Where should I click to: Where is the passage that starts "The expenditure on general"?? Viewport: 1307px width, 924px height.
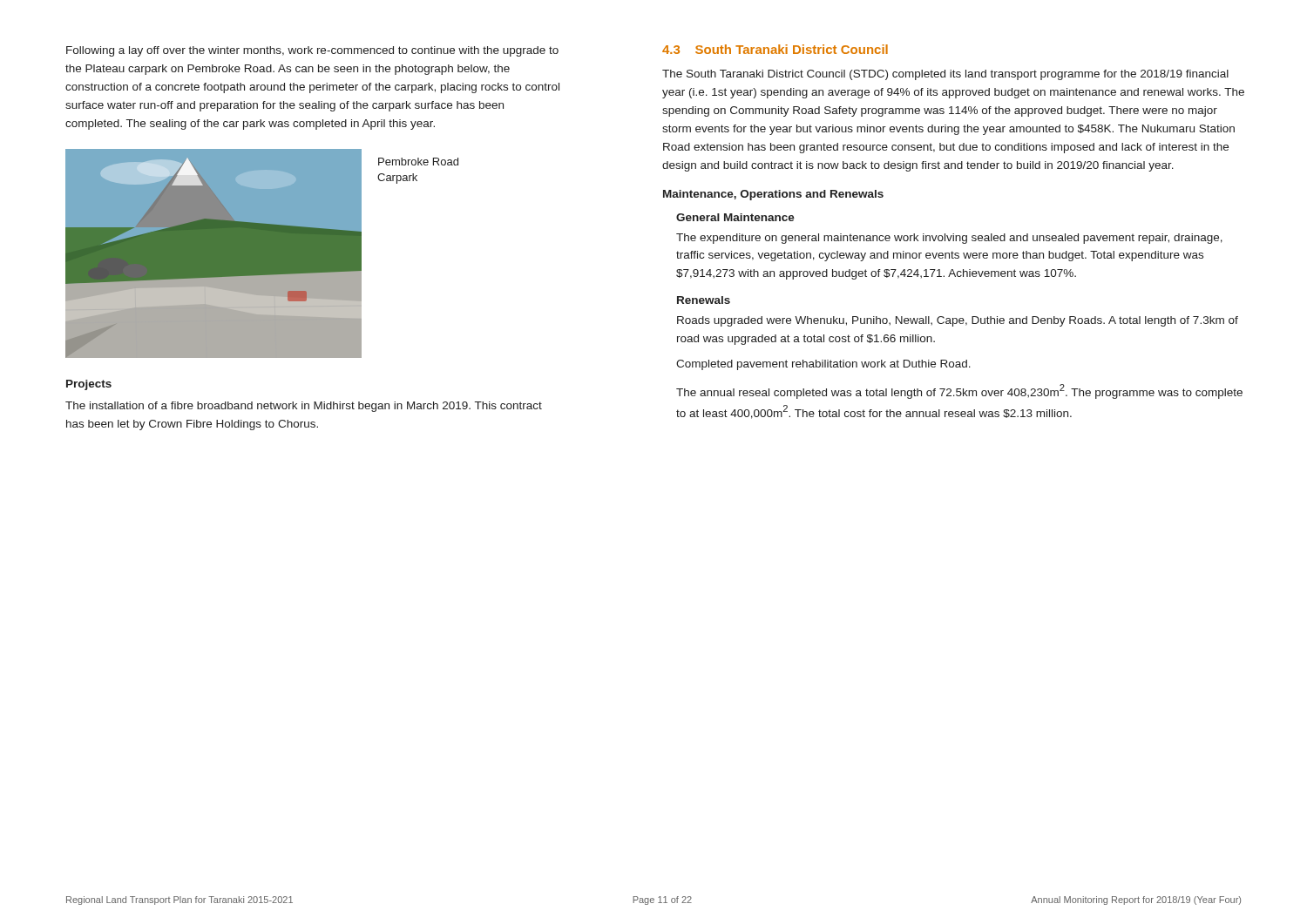pyautogui.click(x=954, y=256)
